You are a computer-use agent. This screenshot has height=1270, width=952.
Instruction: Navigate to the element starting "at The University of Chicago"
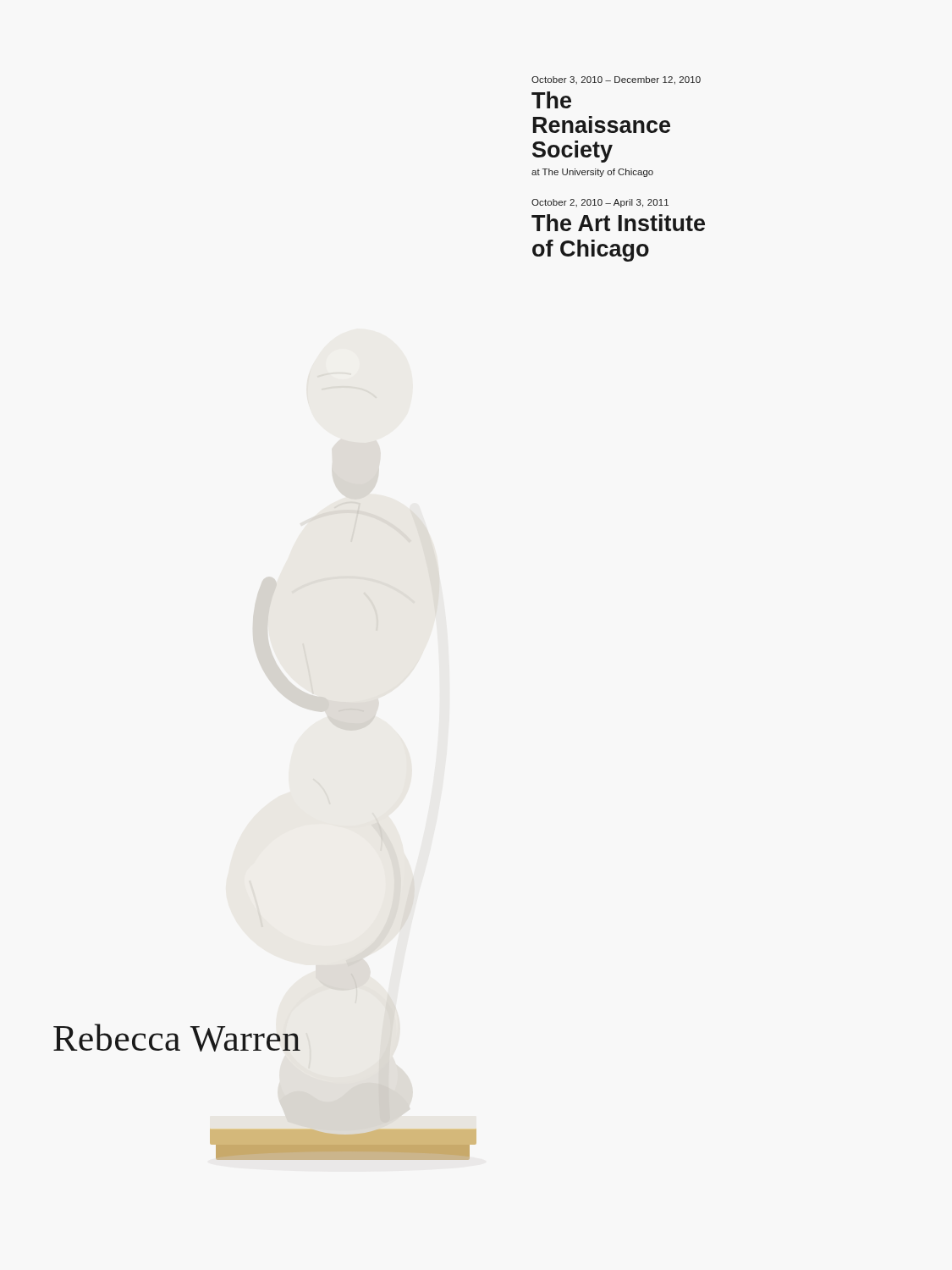592,172
